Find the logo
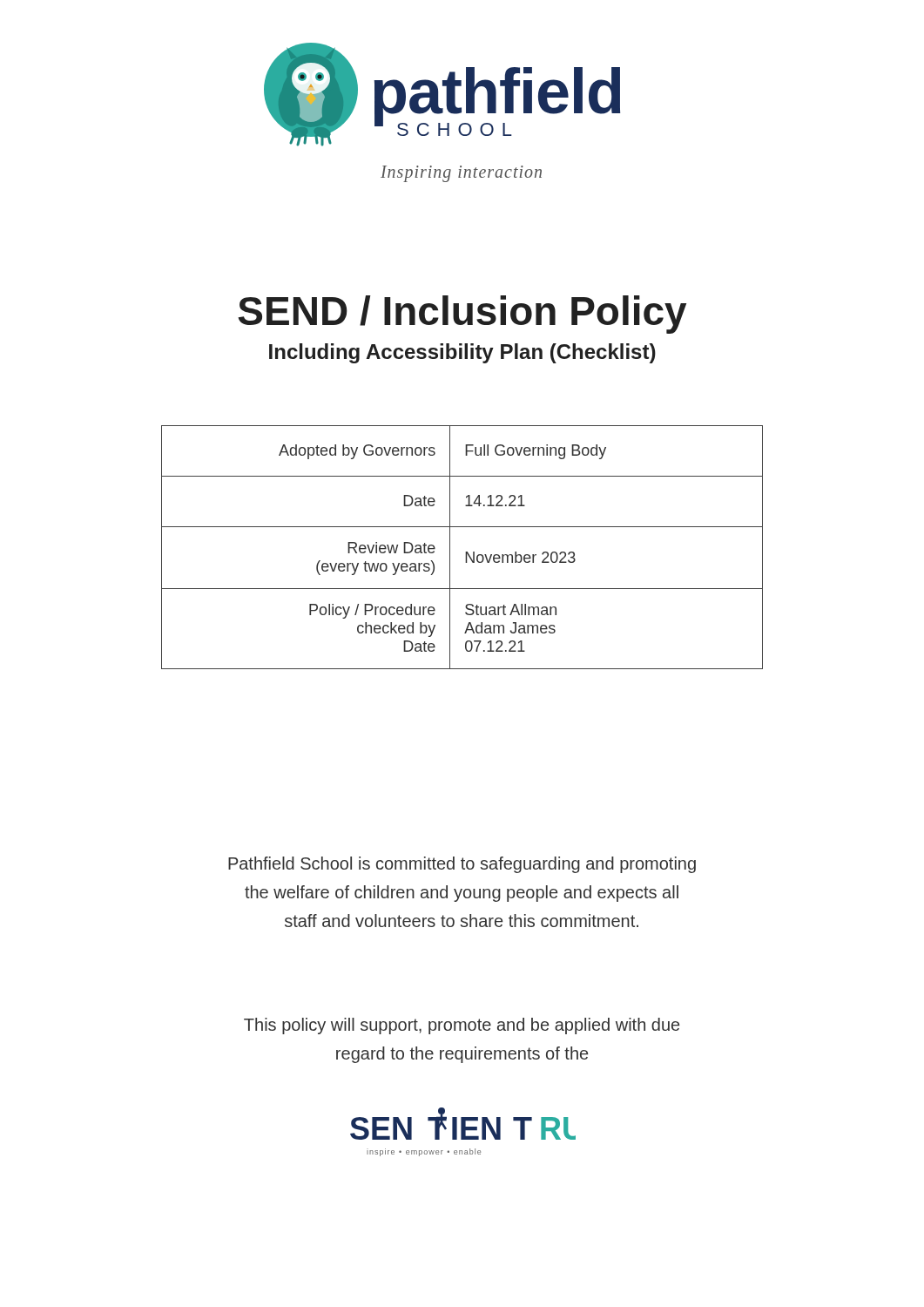The width and height of the screenshot is (924, 1307). [x=462, y=1133]
